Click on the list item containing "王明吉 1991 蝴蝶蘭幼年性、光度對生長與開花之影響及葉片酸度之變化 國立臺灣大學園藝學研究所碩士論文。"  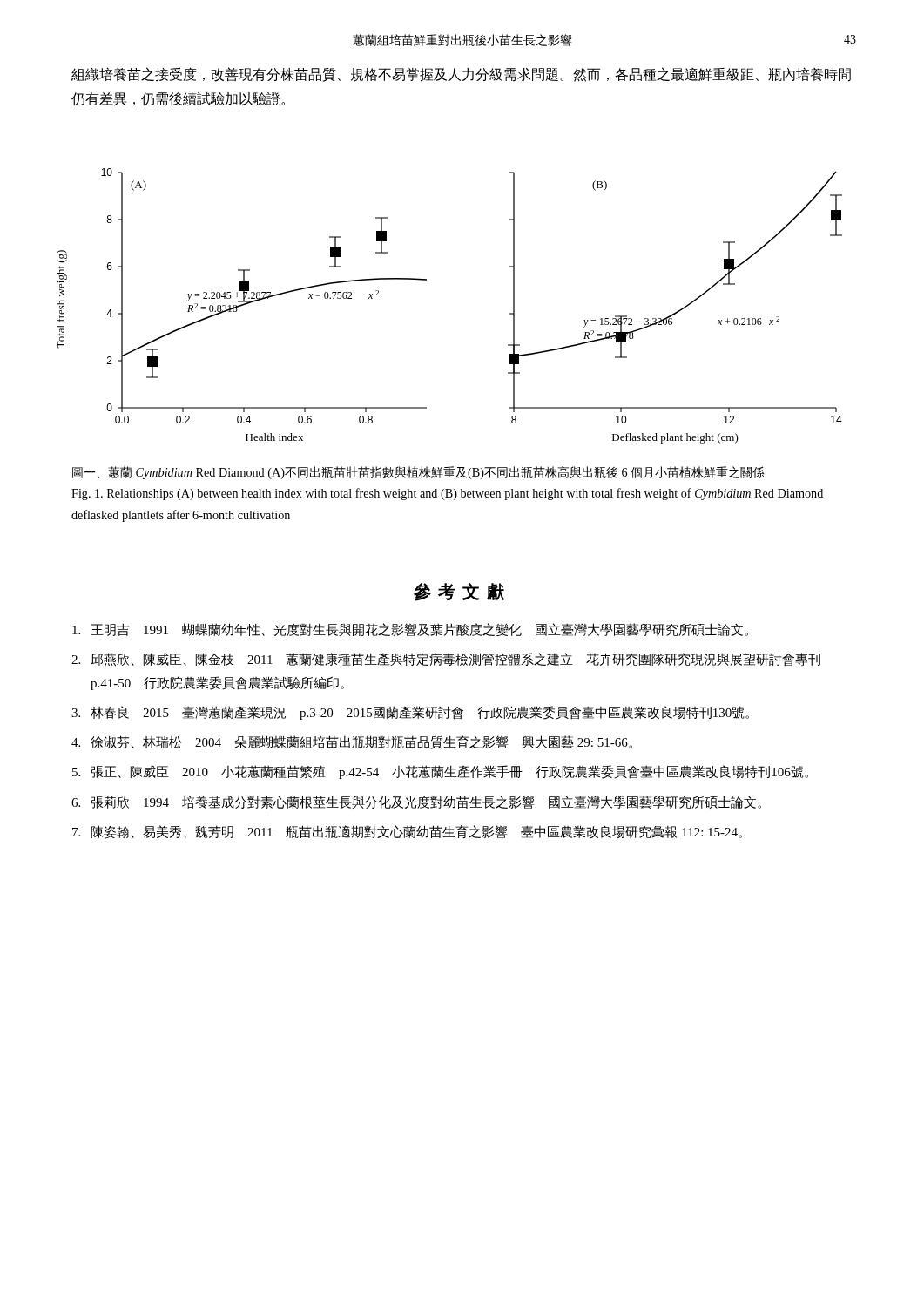pyautogui.click(x=414, y=630)
